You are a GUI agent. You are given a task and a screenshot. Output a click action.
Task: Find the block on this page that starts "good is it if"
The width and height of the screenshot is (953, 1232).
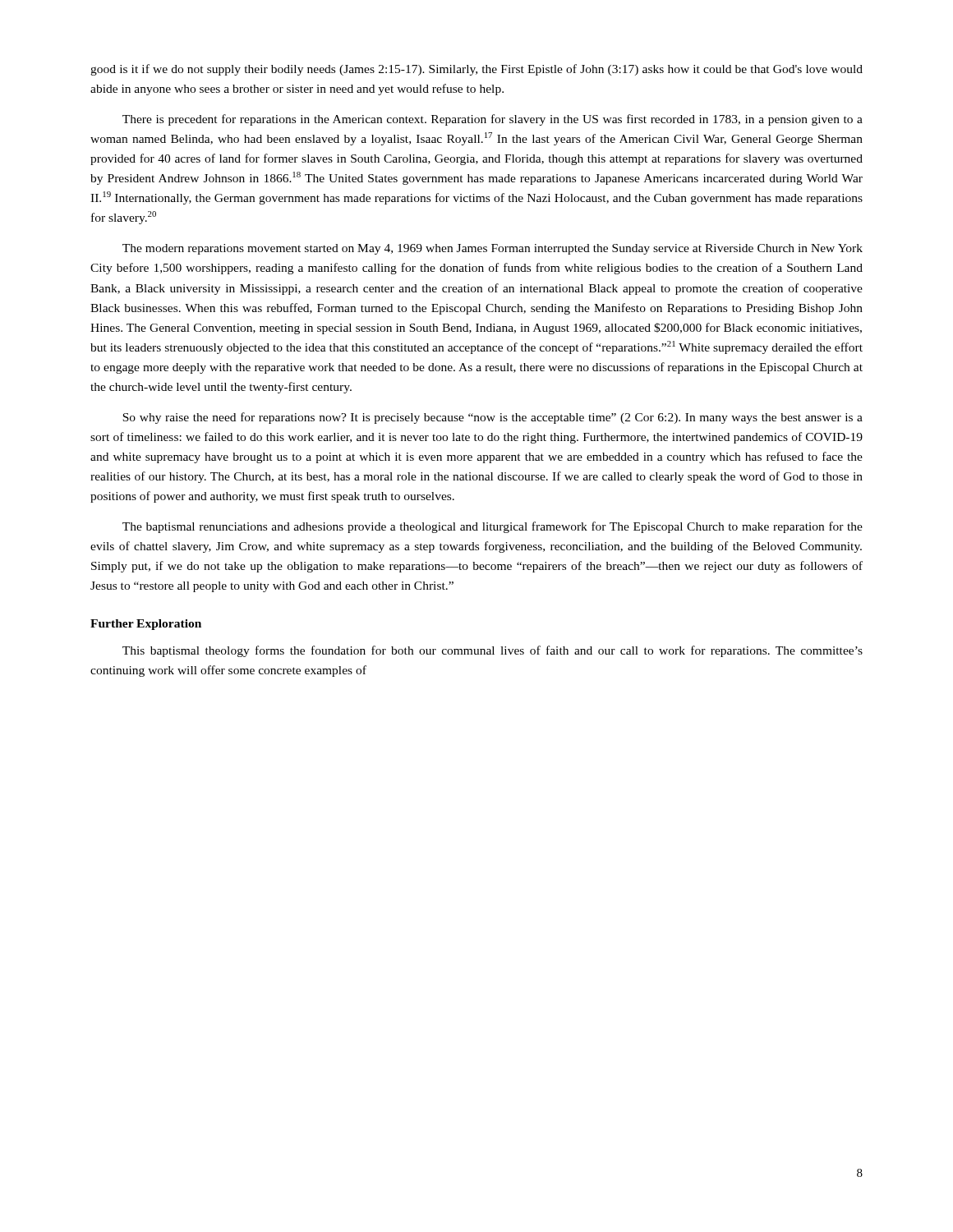(x=476, y=327)
